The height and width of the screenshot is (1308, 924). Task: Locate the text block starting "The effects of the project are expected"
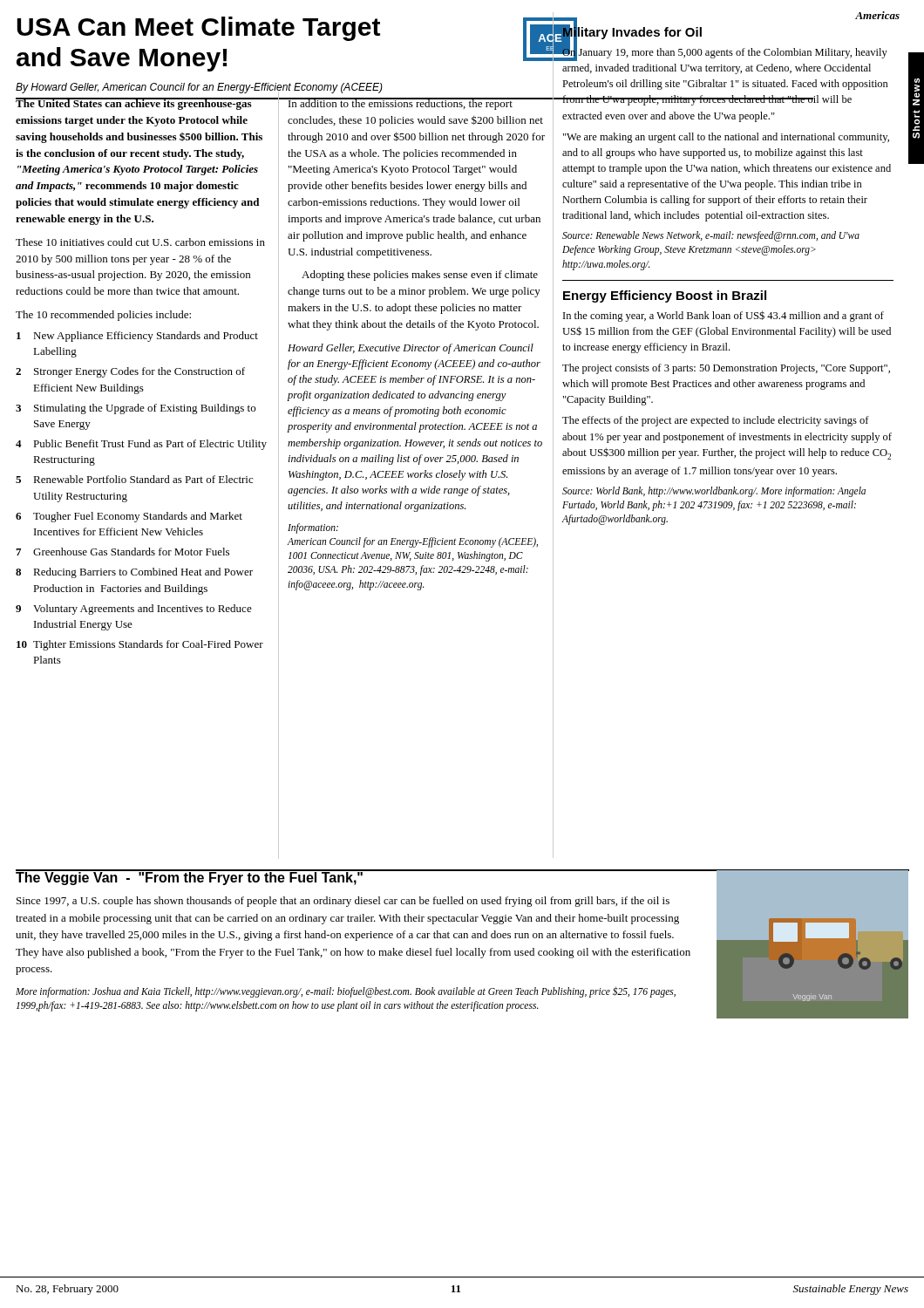coord(727,446)
